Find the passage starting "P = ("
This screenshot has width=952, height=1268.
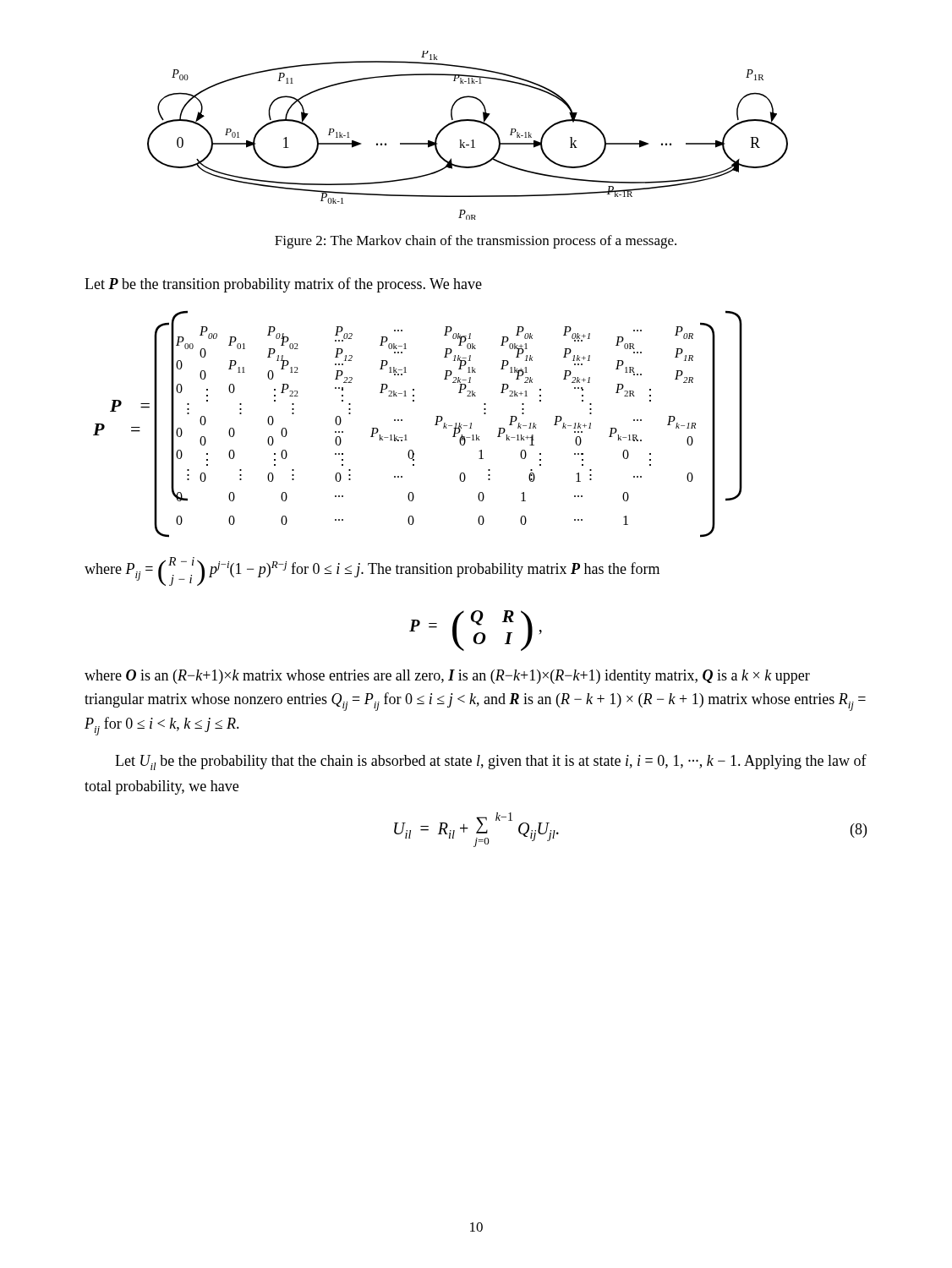tap(476, 627)
